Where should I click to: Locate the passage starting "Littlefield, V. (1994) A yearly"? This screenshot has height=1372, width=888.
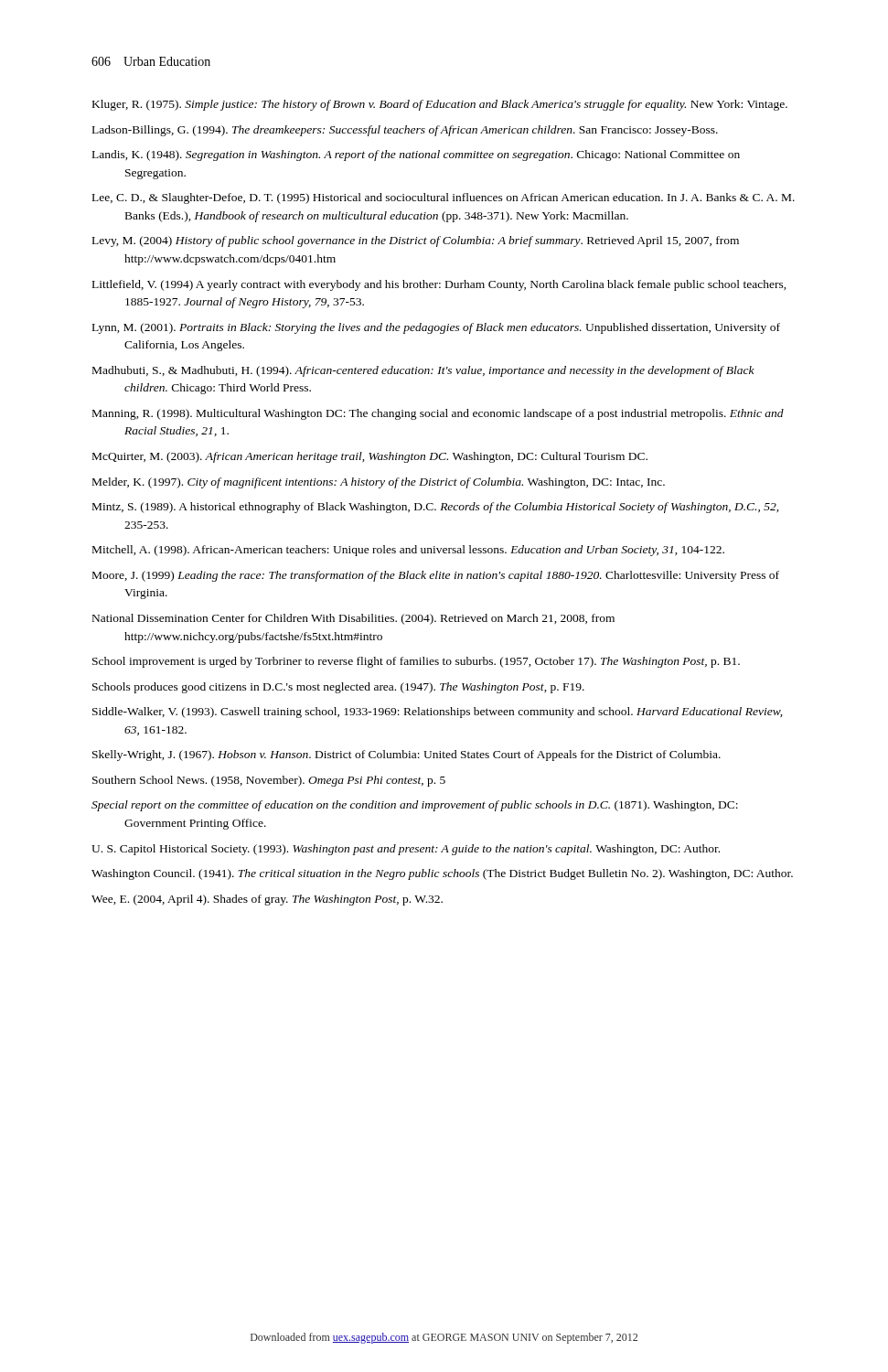coord(439,293)
